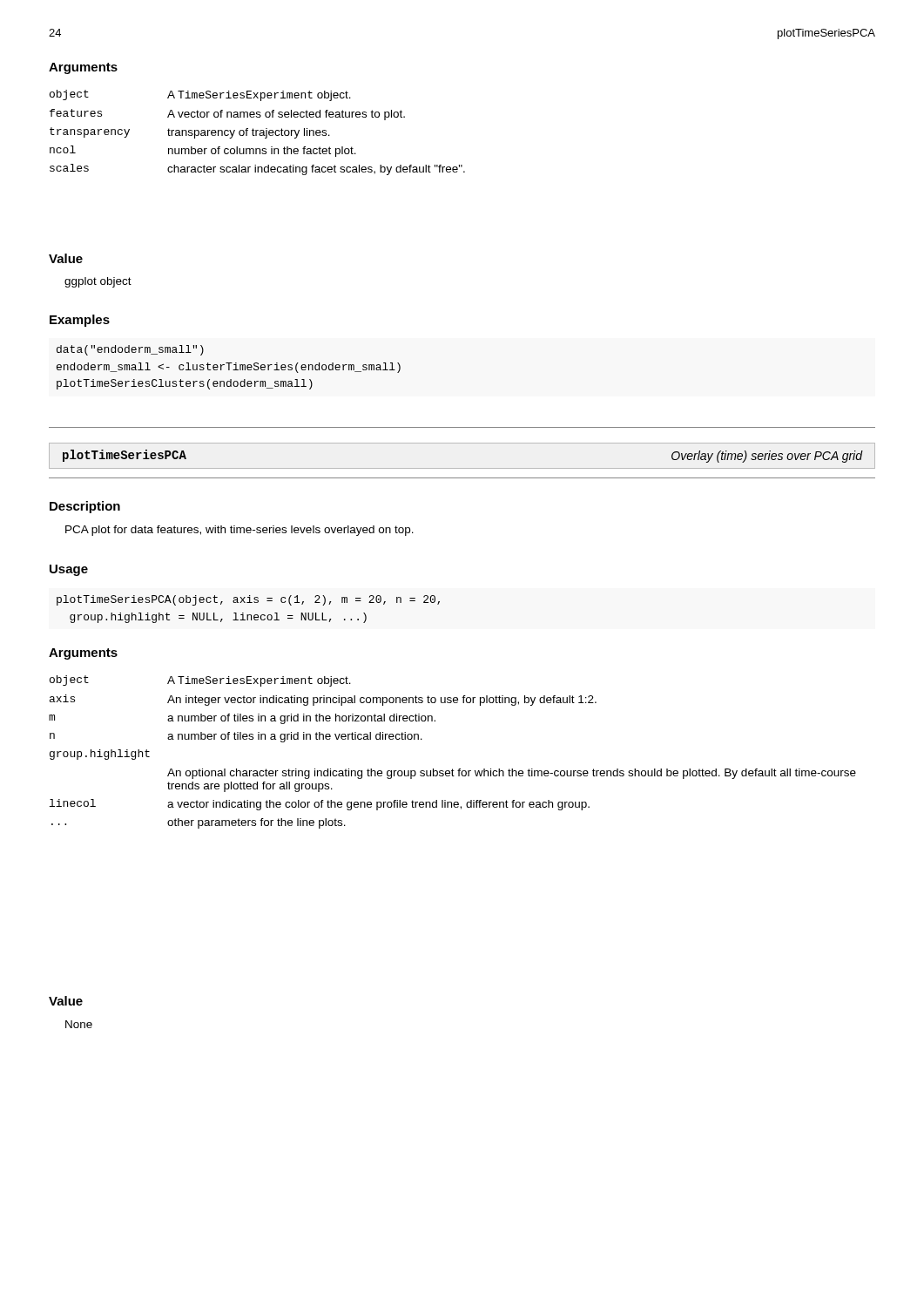This screenshot has height=1307, width=924.
Task: Where does it say "data("endoderm_small") endoderm_small <- clusterTimeSeries(endoderm_small) plotTimeSeriesClusters(endoderm_small)"?
Action: [x=130, y=350]
